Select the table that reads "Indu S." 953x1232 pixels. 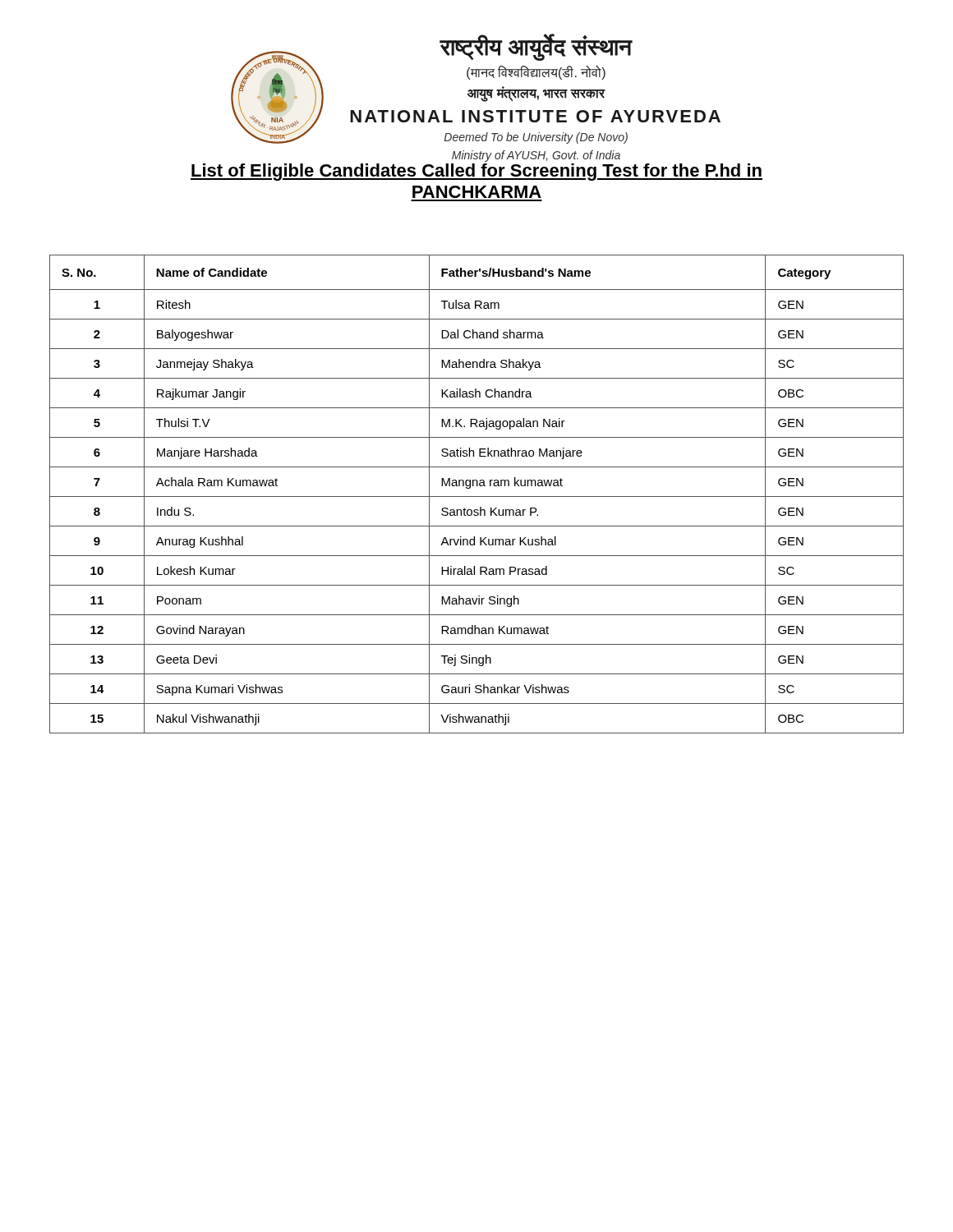pyautogui.click(x=476, y=494)
